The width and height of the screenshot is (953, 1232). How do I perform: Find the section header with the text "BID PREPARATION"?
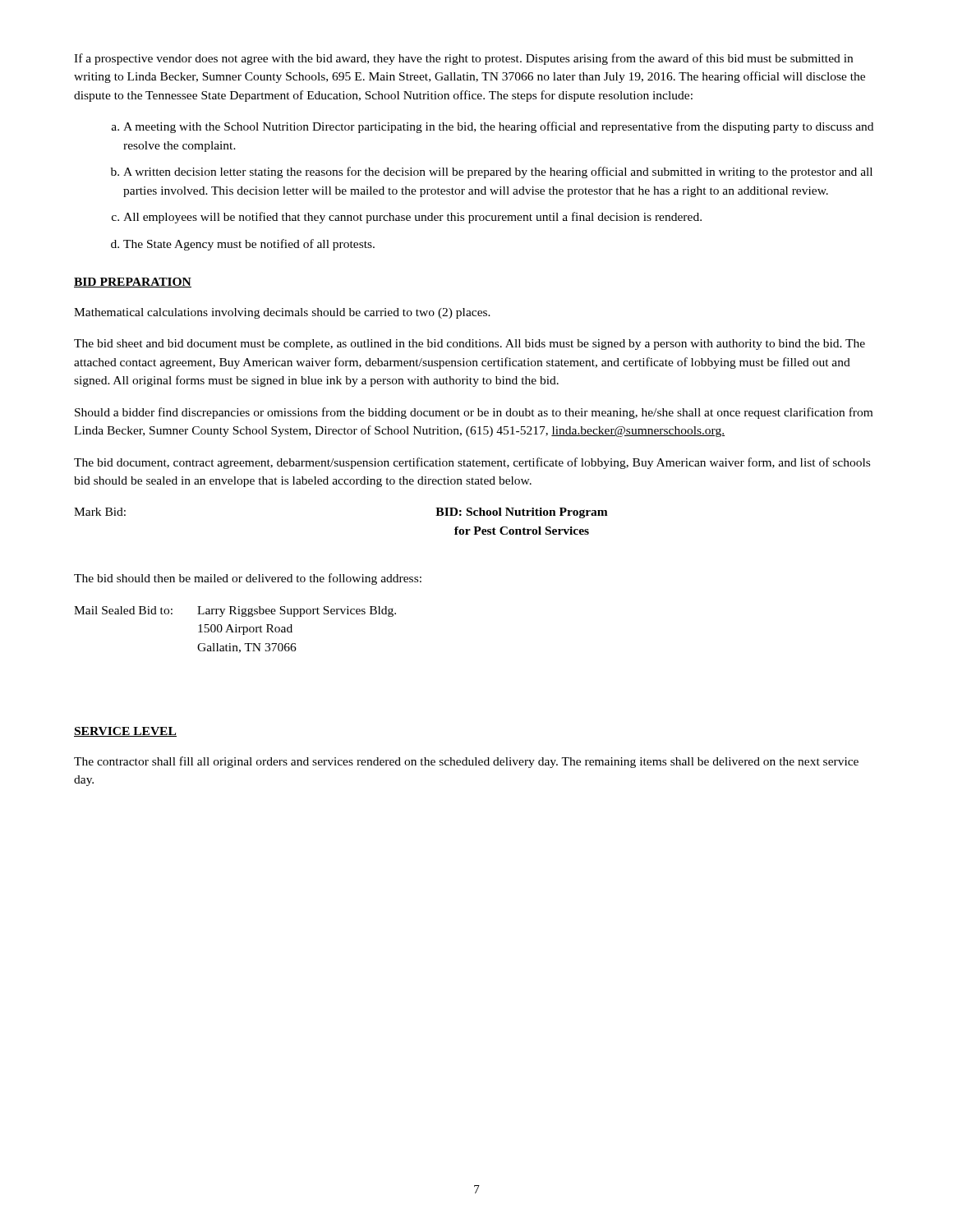(133, 281)
